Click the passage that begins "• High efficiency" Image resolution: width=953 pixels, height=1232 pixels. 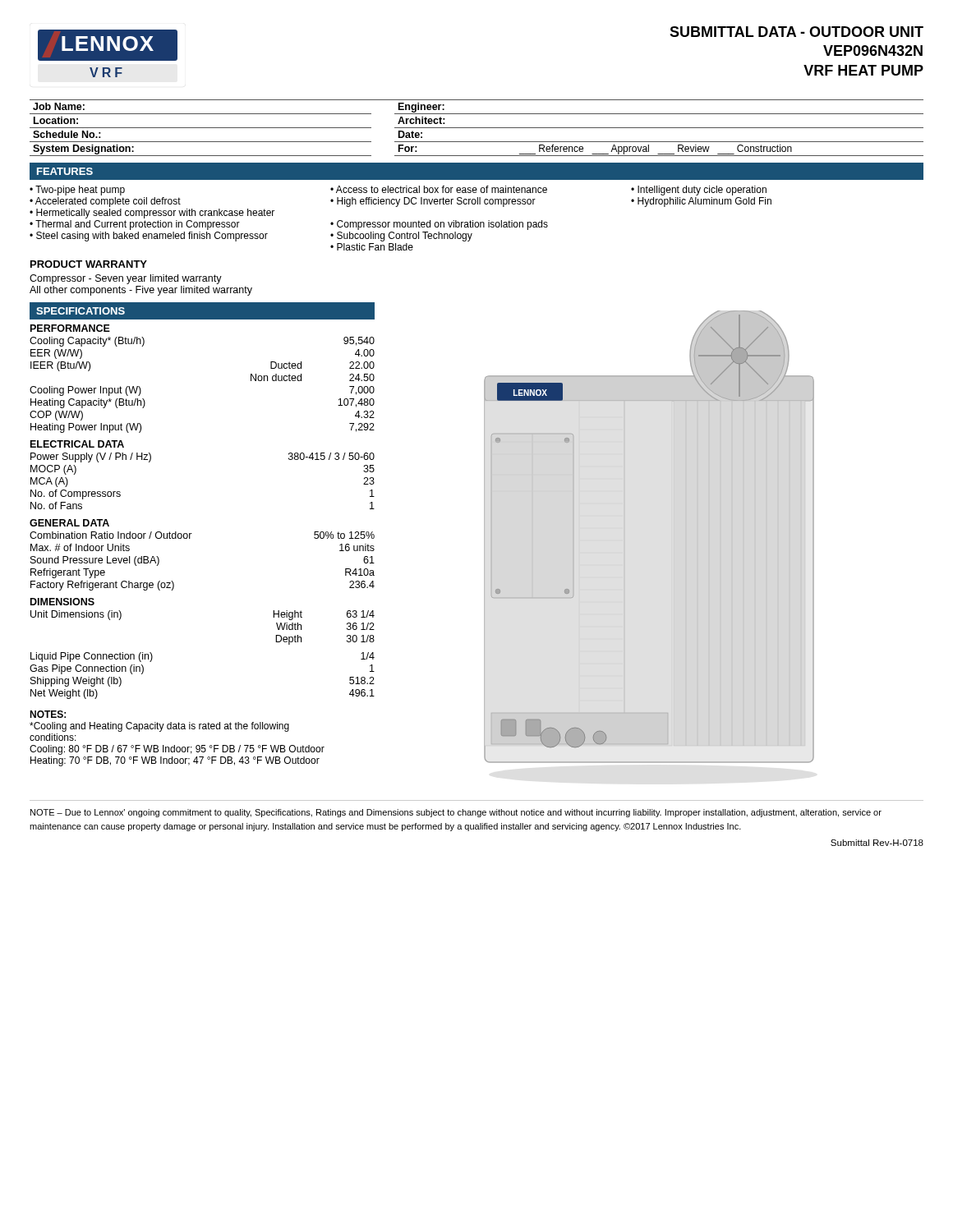coord(433,201)
